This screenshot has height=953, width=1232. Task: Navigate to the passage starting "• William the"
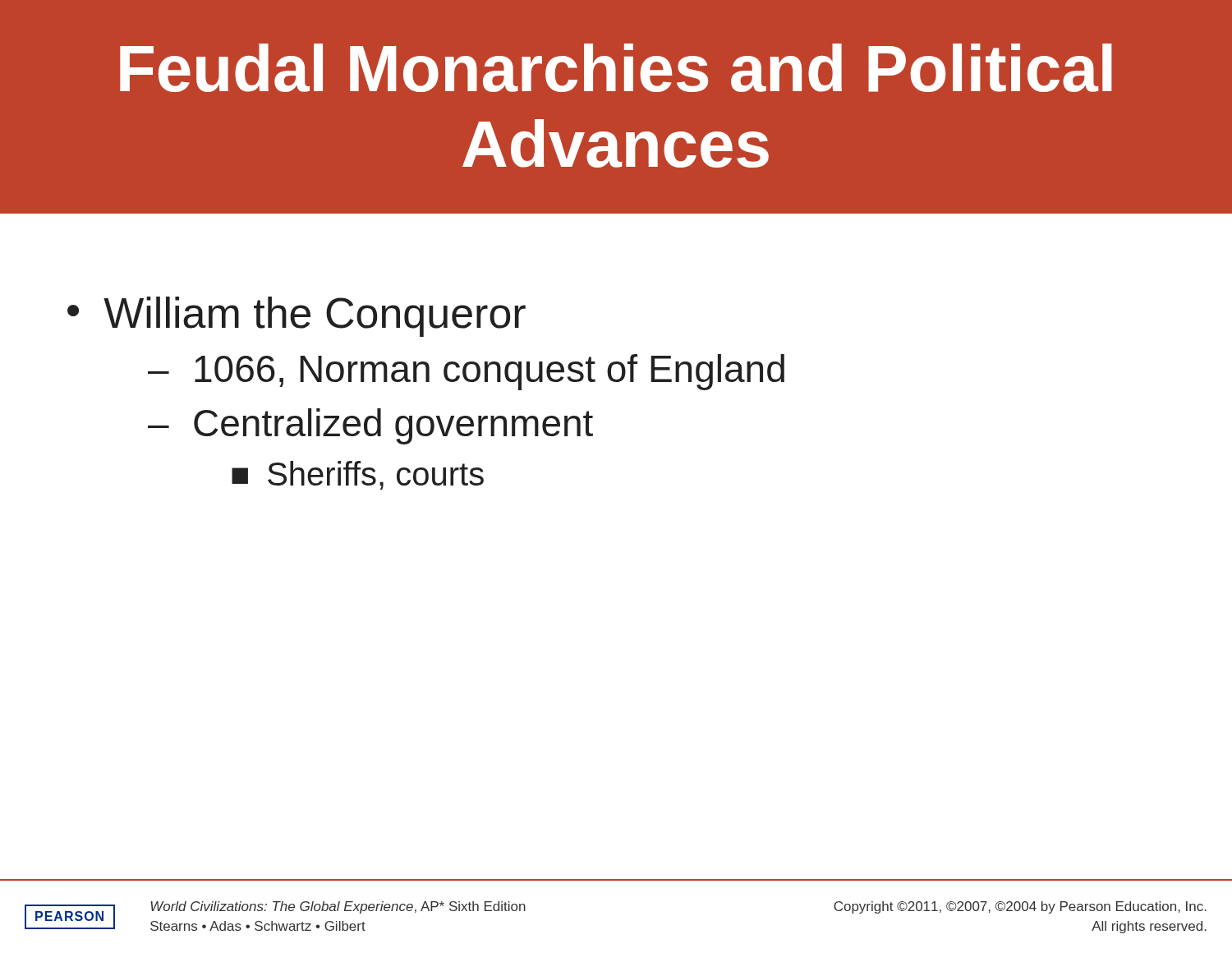296,313
